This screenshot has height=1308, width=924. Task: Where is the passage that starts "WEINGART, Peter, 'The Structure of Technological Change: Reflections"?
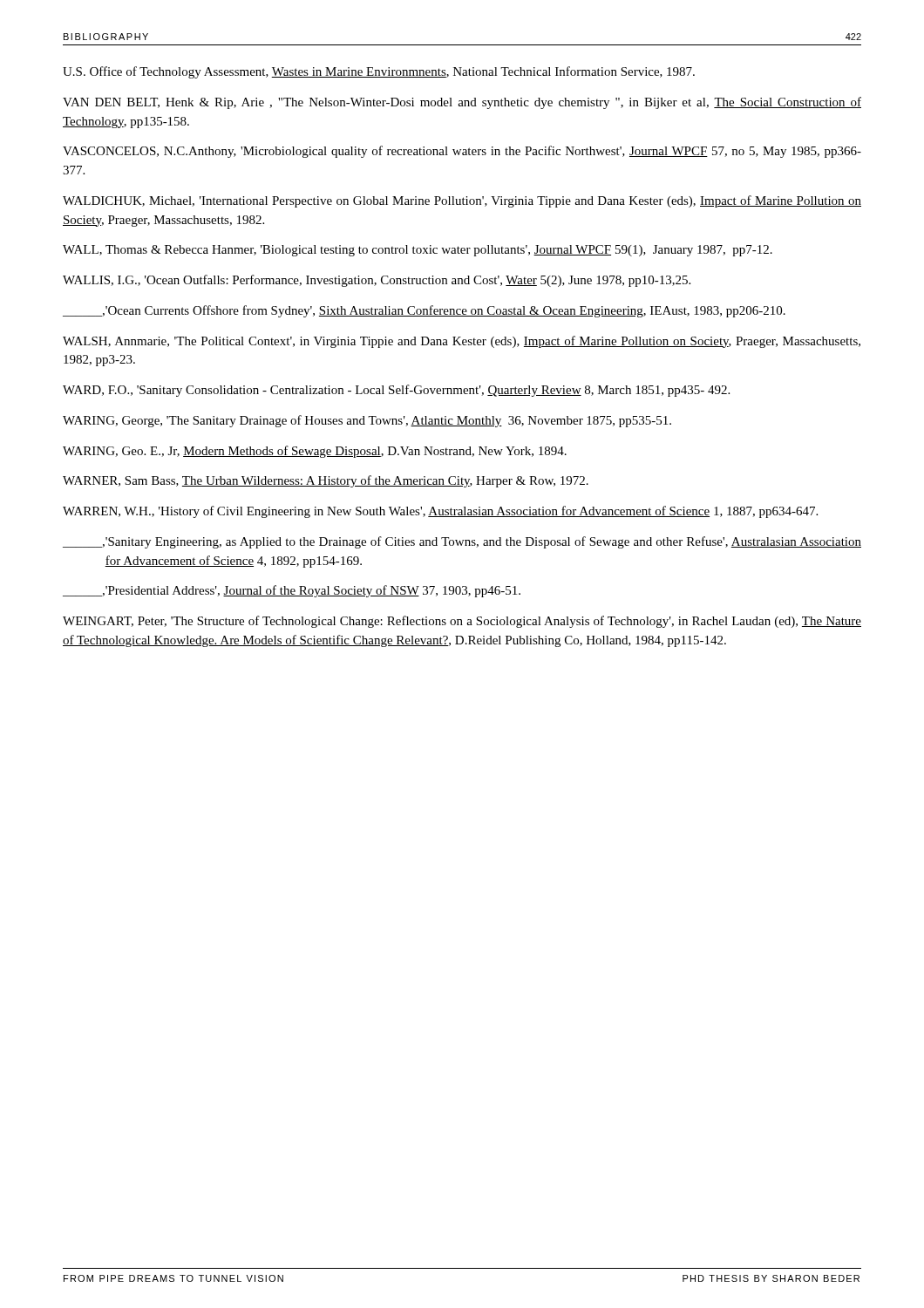(462, 631)
